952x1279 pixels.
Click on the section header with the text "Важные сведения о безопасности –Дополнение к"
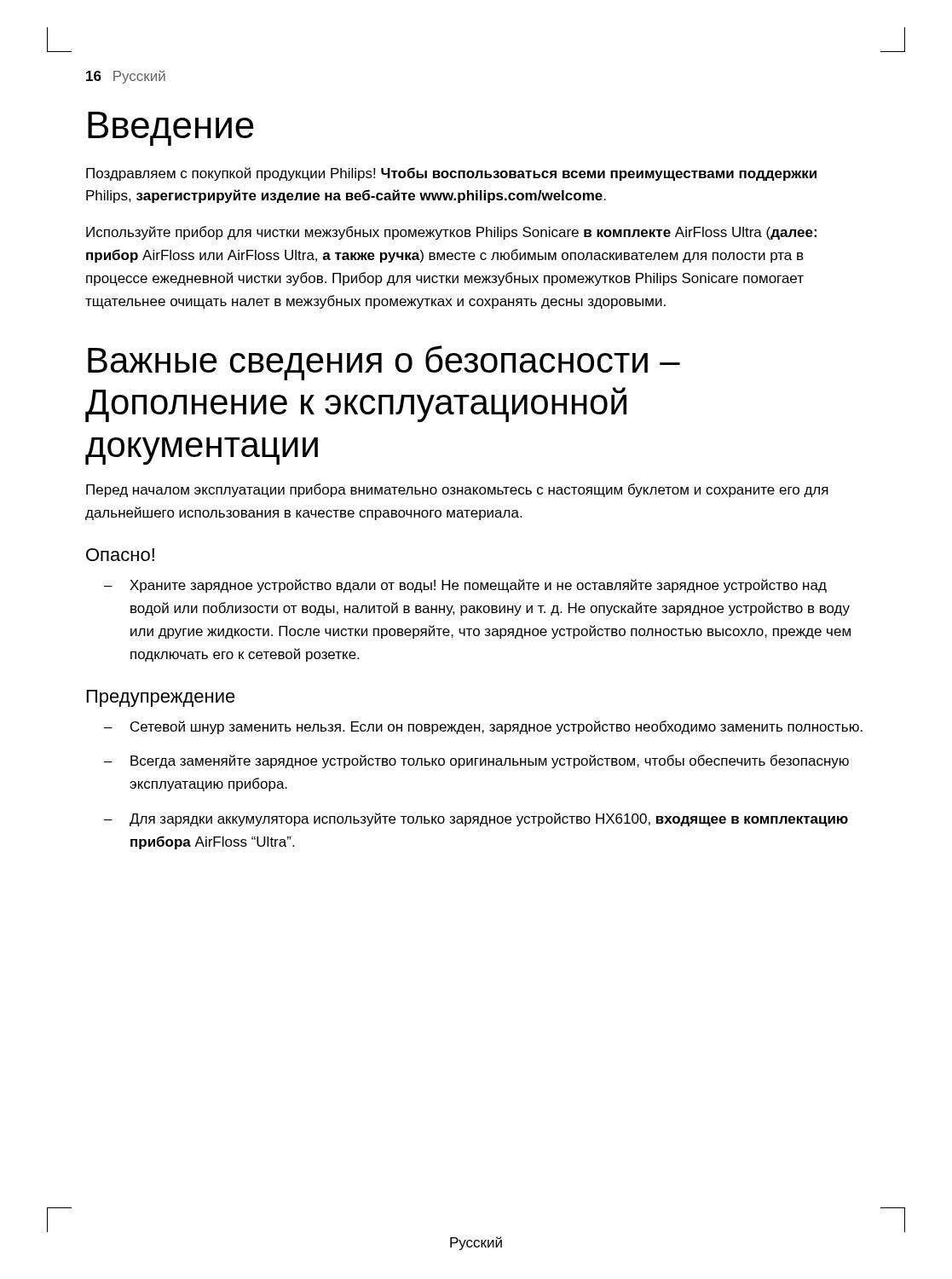(x=383, y=402)
